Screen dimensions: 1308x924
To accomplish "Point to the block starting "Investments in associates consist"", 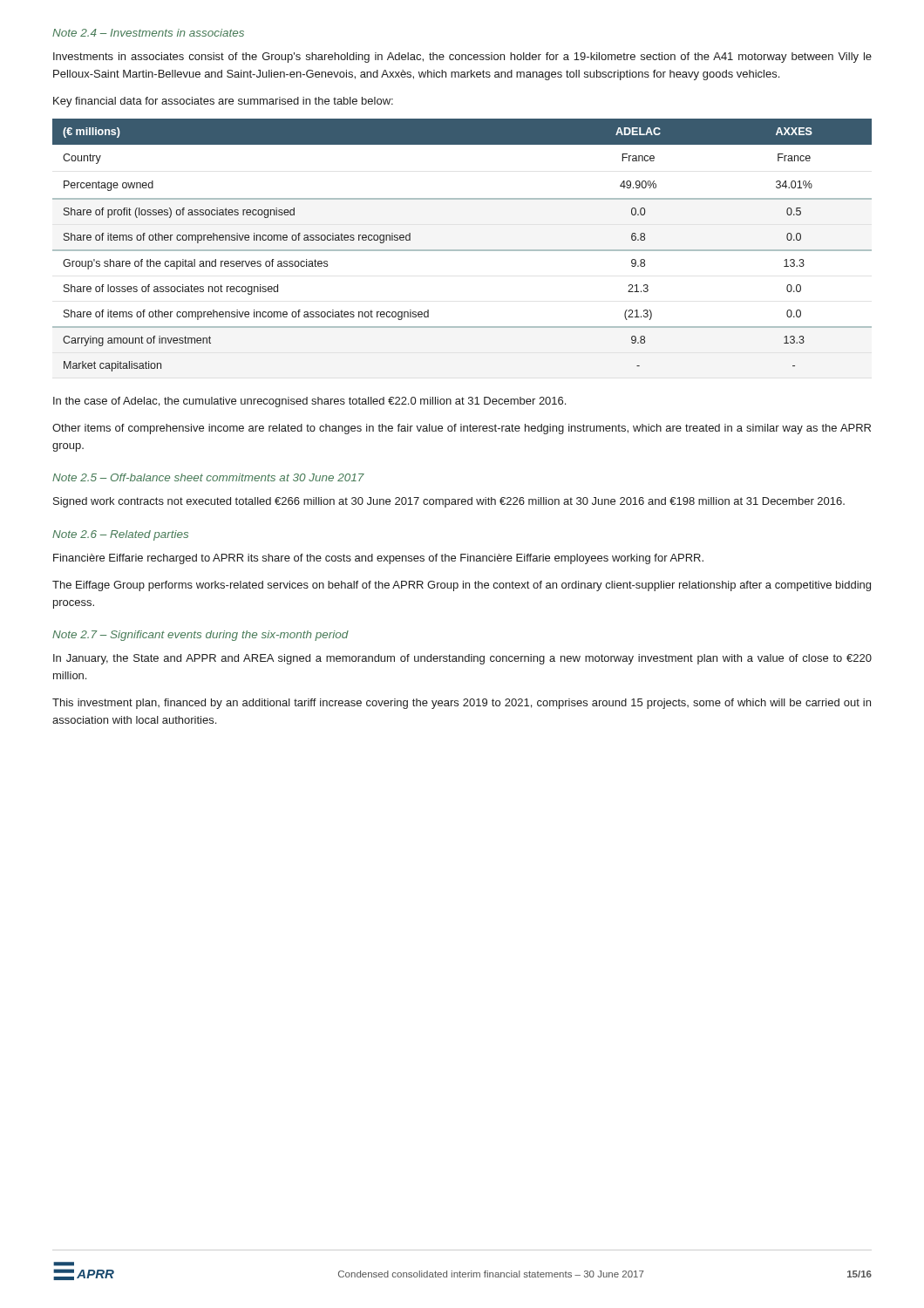I will coord(462,65).
